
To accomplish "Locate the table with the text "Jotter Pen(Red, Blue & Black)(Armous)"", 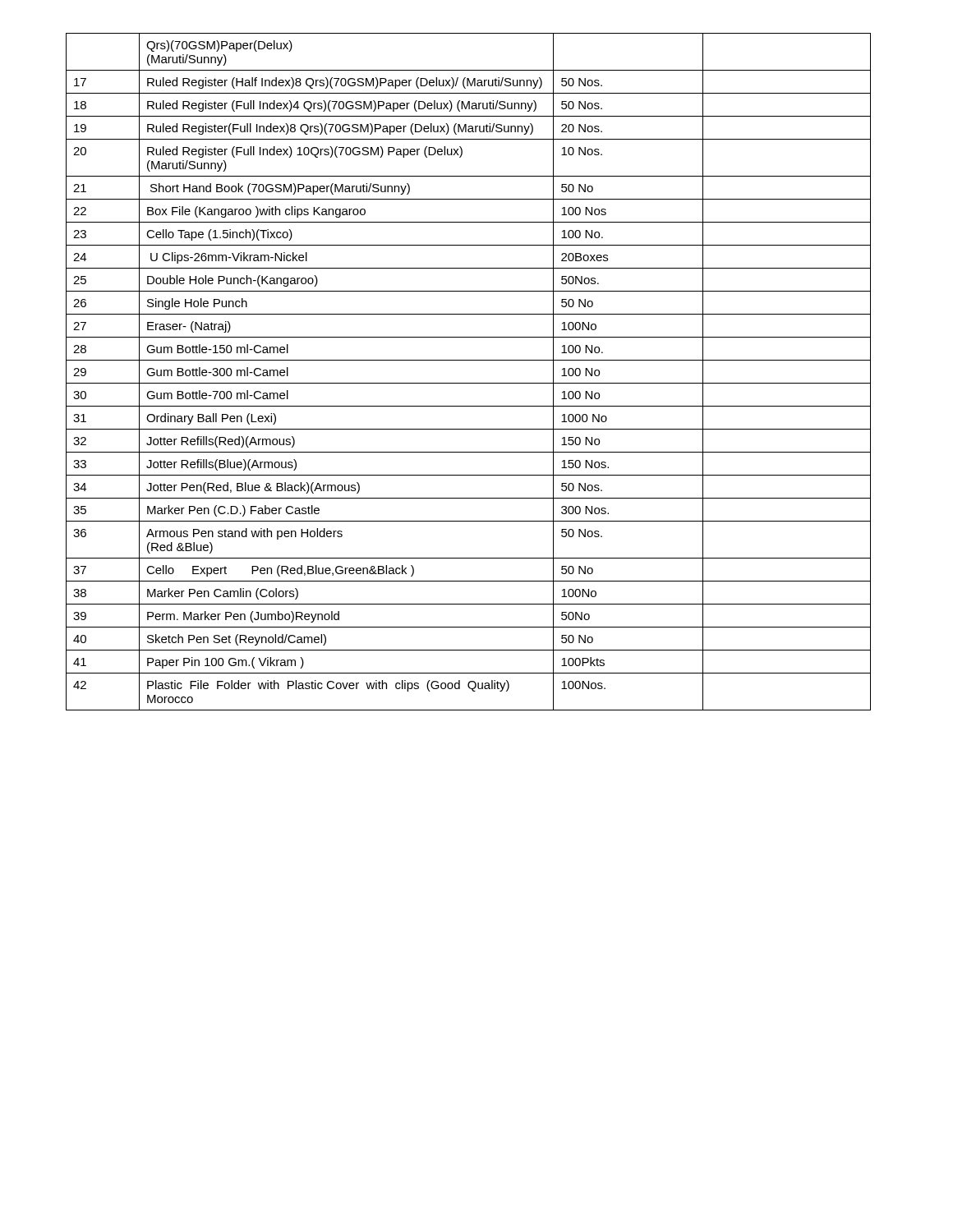I will (x=468, y=372).
